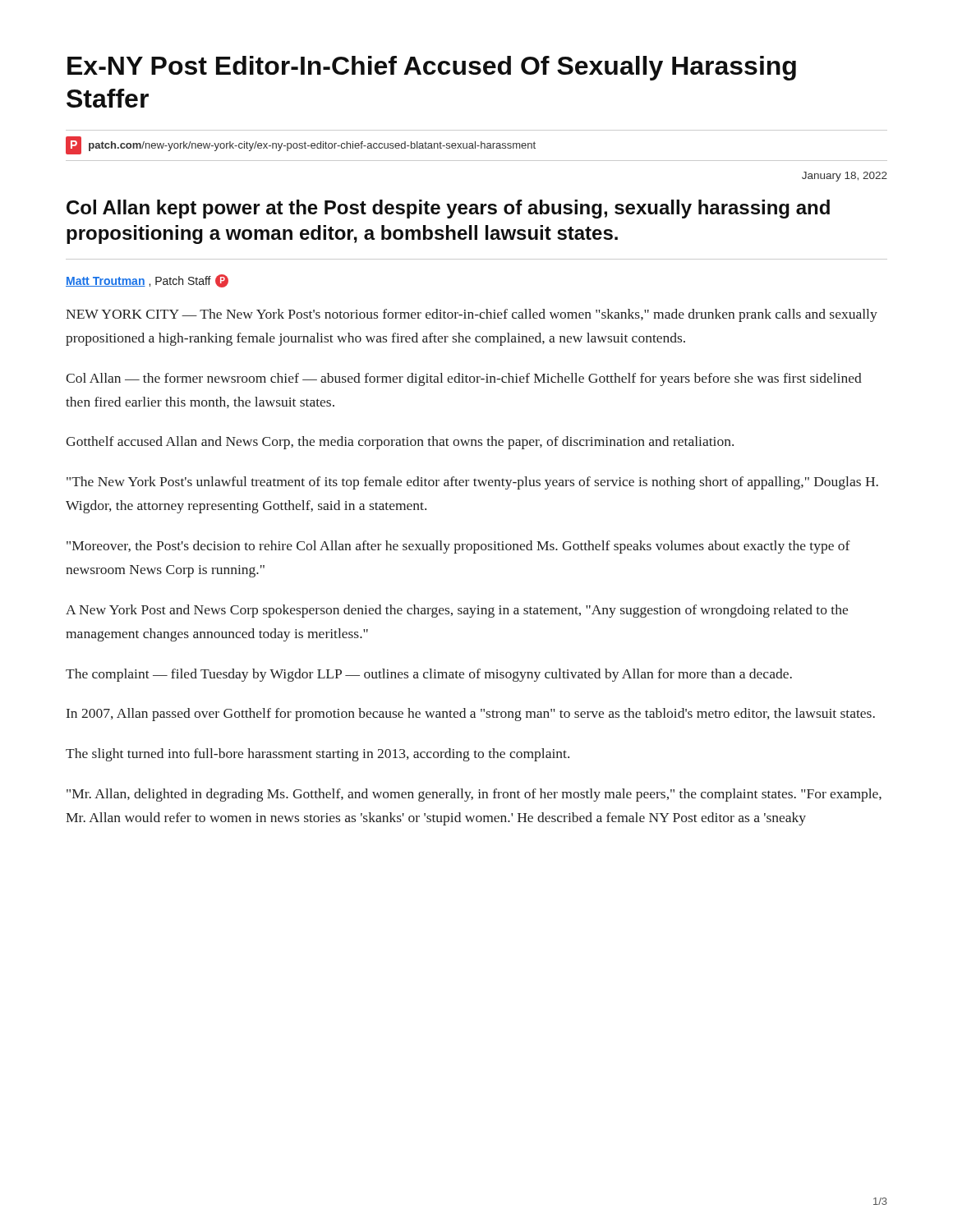Locate the element starting "The slight turned into"

[318, 753]
